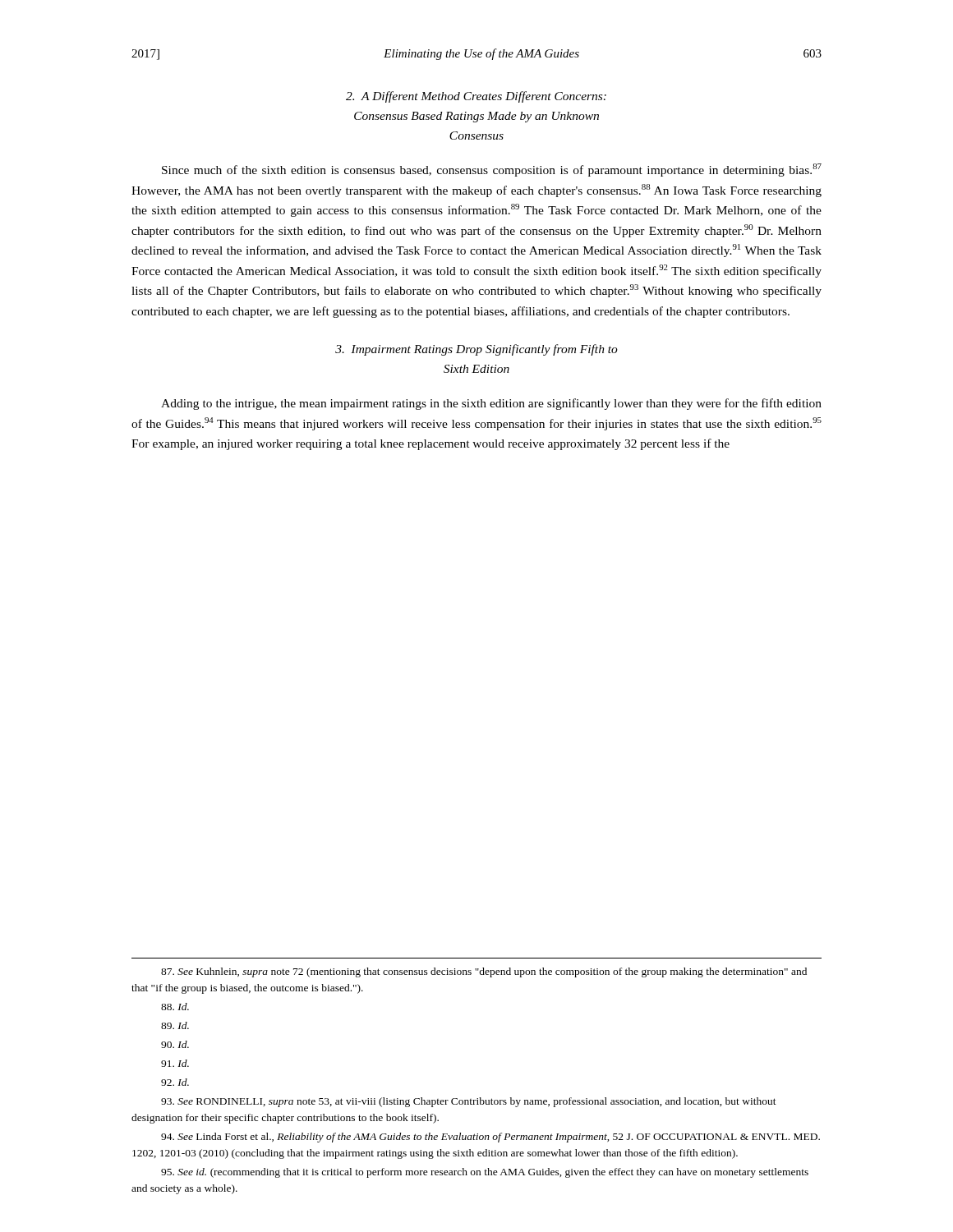The image size is (953, 1232).
Task: Locate the block starting "See Kuhnlein, supra note"
Action: coord(469,980)
